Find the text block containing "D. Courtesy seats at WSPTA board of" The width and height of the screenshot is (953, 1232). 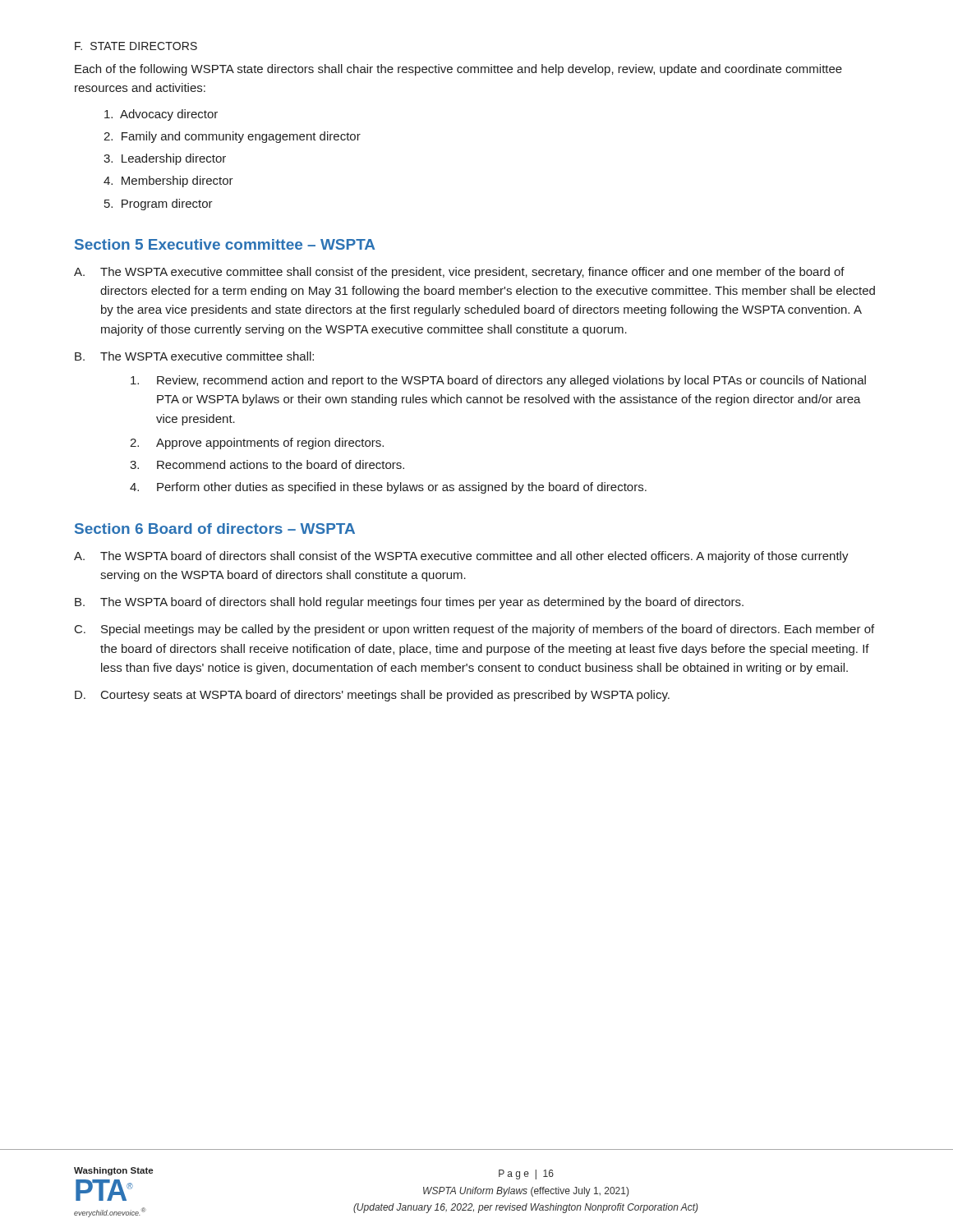point(476,695)
